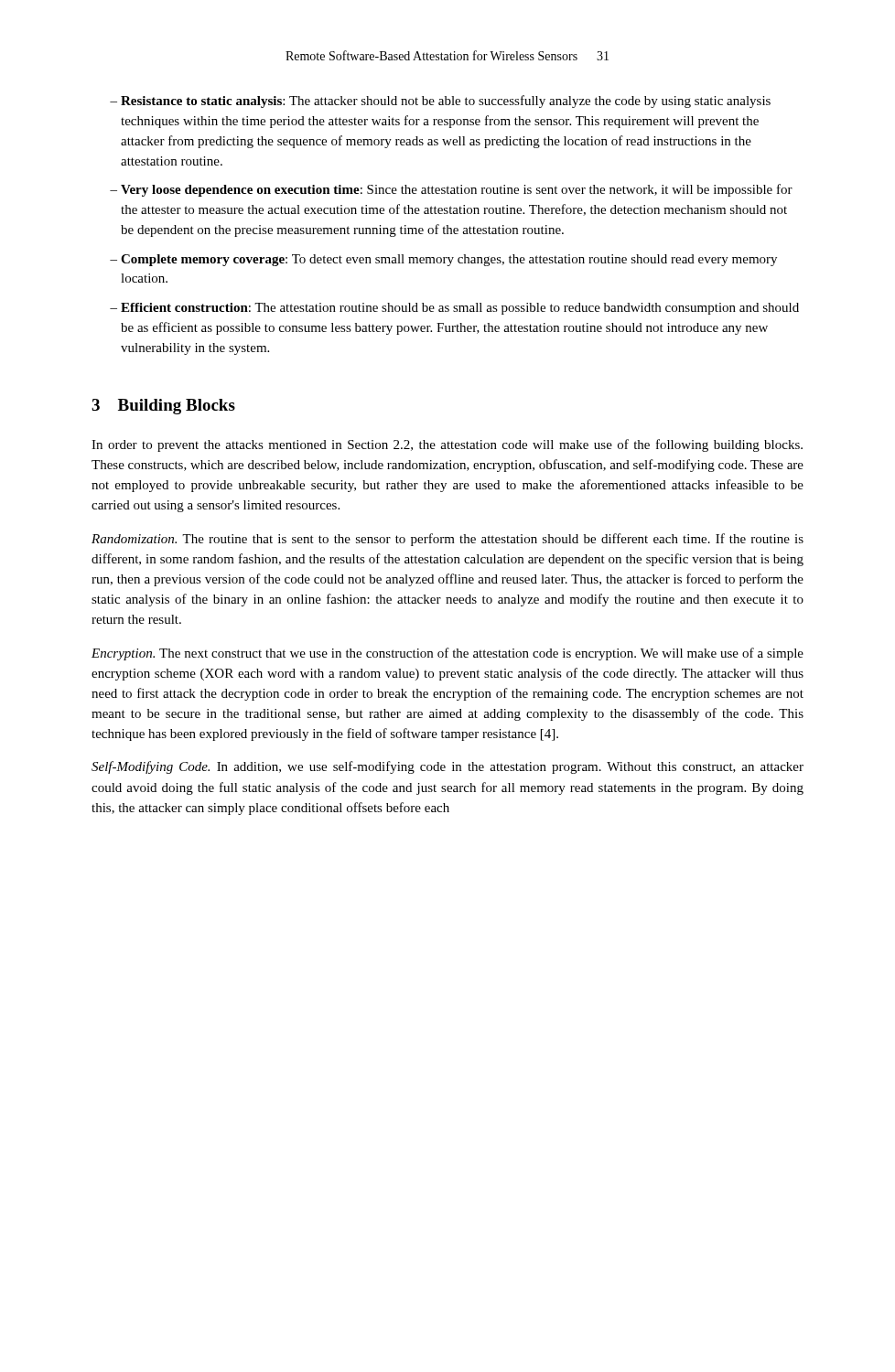This screenshot has height=1372, width=895.
Task: Find the list item that says "– Efficient construction: The attestation routine"
Action: (x=448, y=328)
